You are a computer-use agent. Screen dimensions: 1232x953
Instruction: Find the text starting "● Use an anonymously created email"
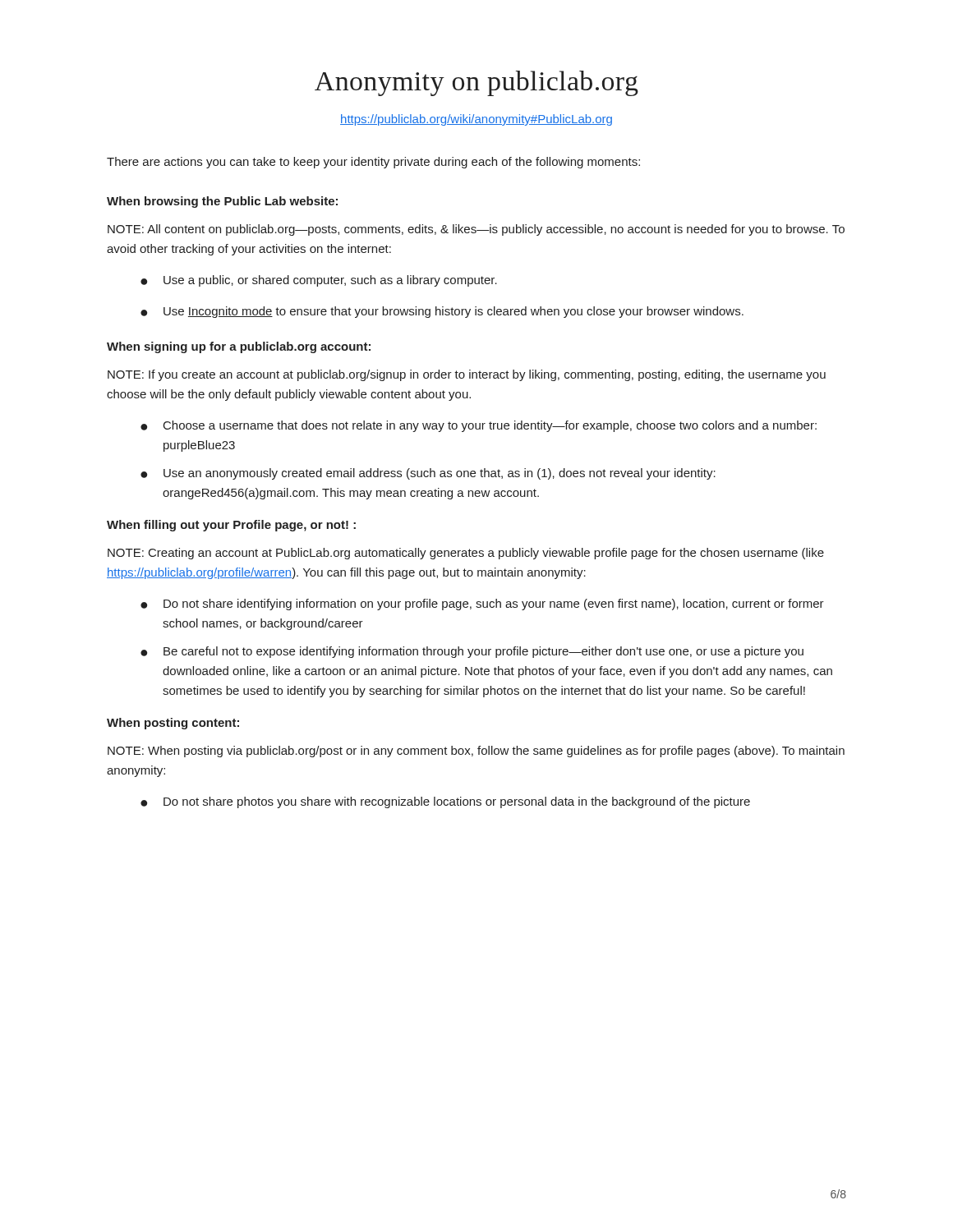click(x=476, y=483)
